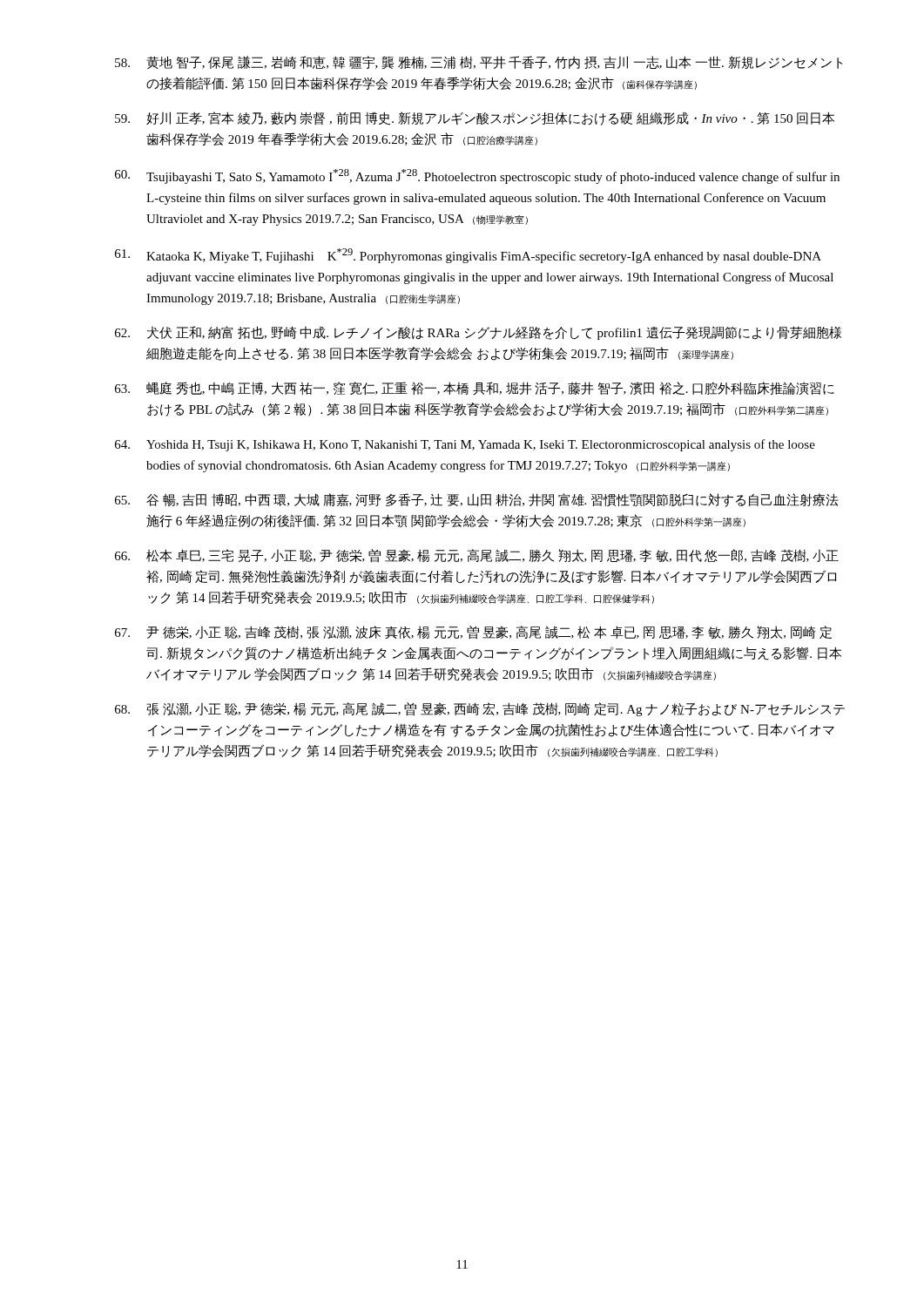Where is the passage that starts "67. 尹 徳栄, 小正"?
Viewport: 924px width, 1307px height.
462,654
